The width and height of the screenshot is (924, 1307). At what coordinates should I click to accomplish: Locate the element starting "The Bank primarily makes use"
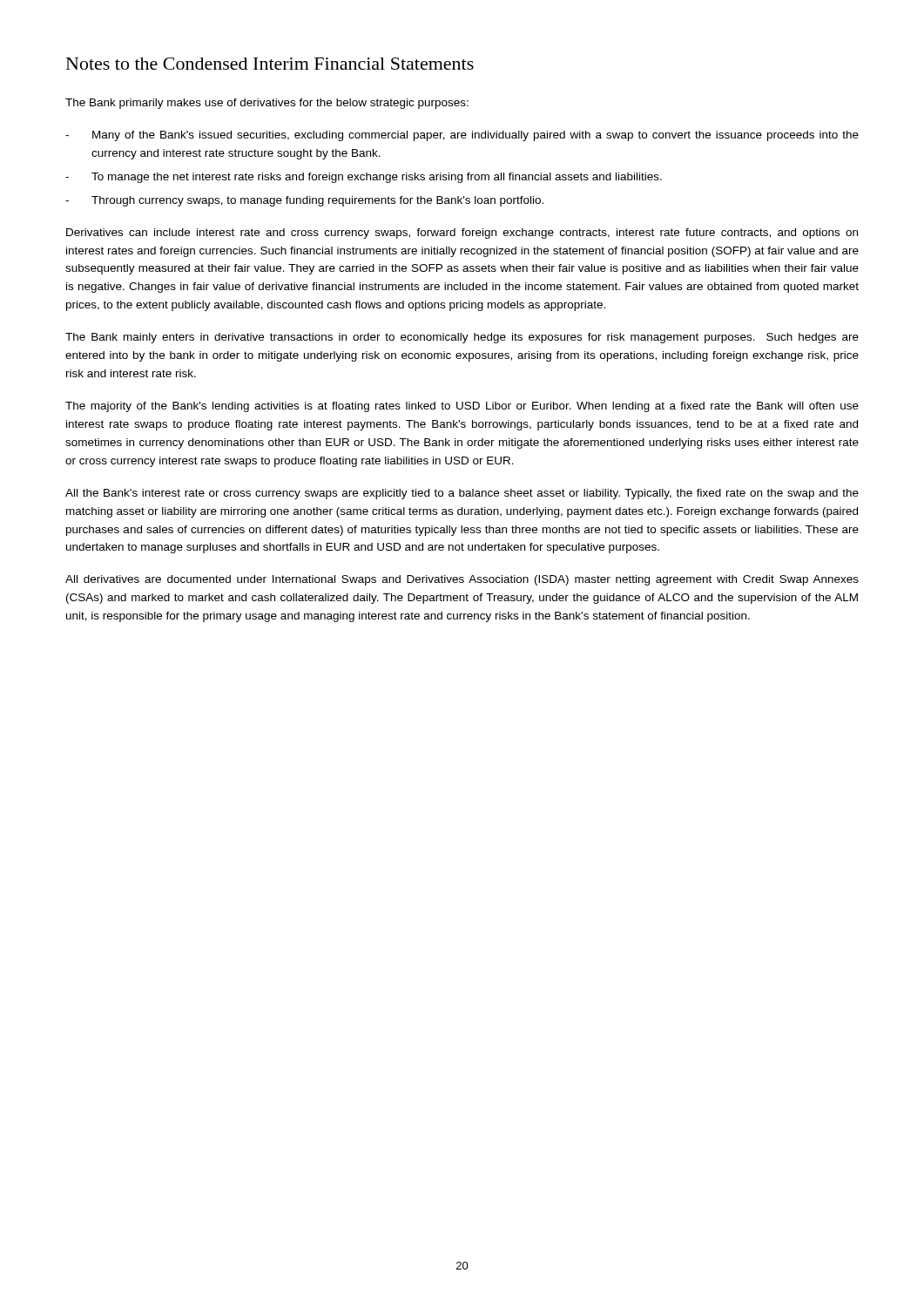point(267,102)
